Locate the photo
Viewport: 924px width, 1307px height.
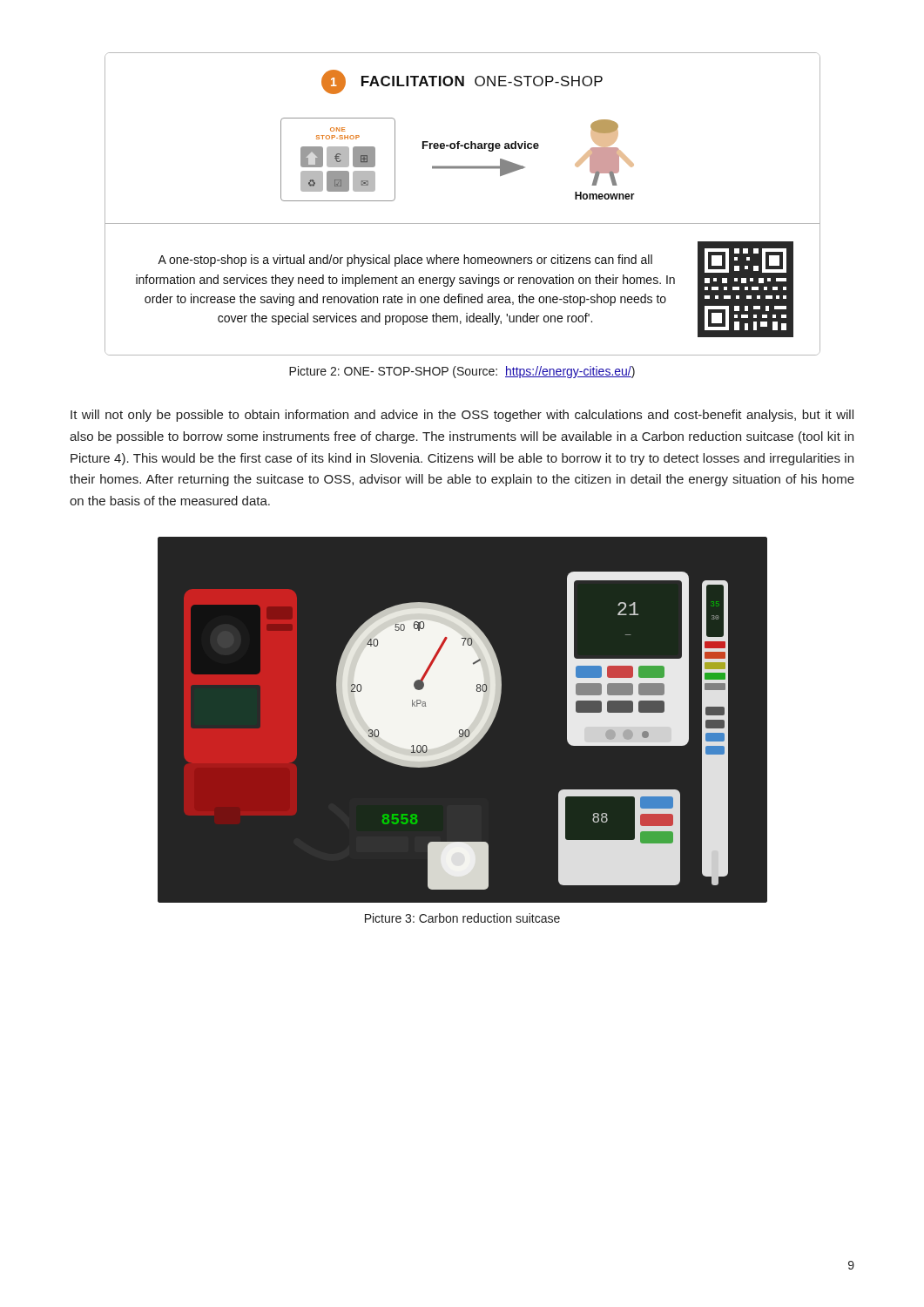click(462, 720)
